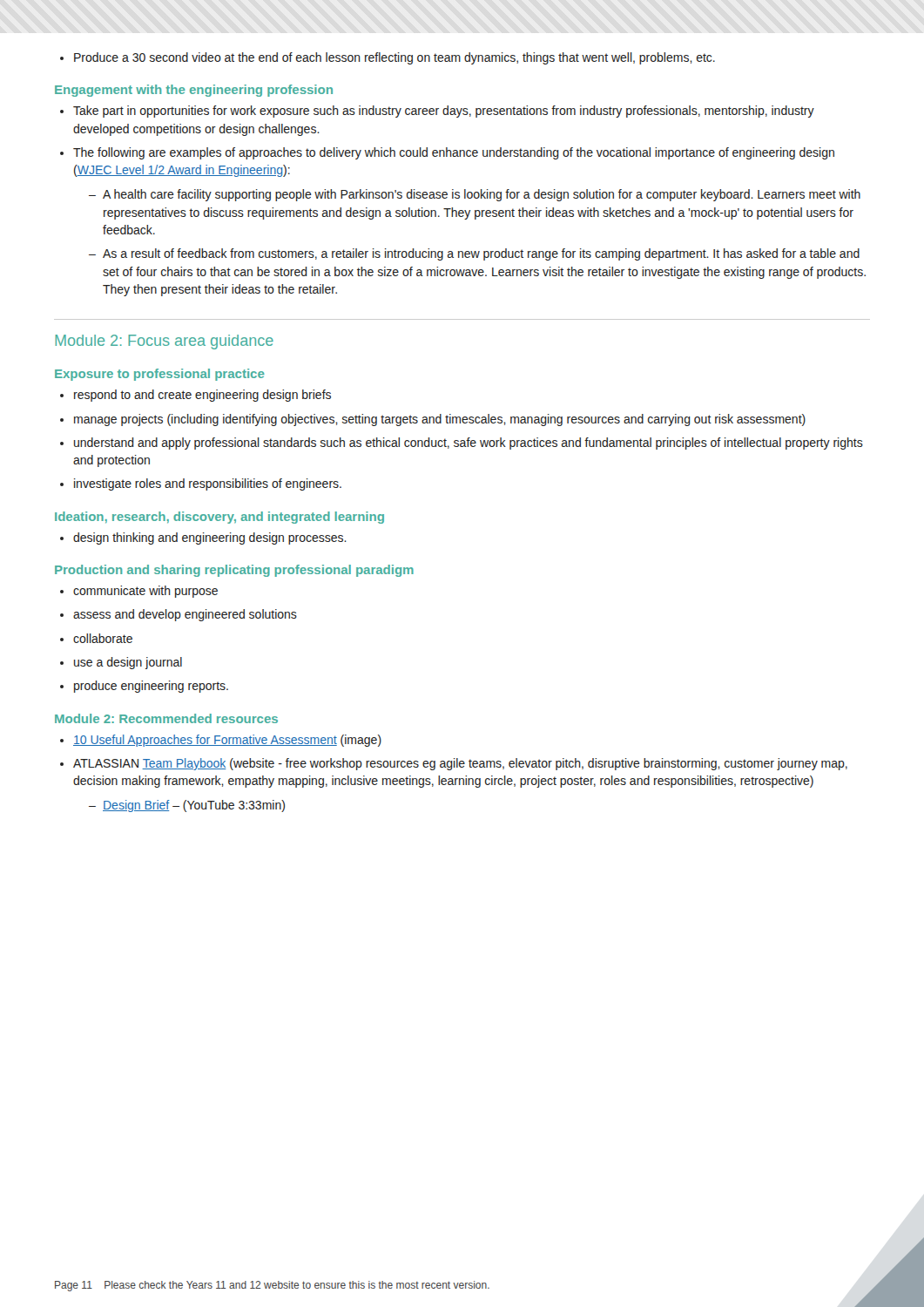Screen dimensions: 1307x924
Task: Locate the section header containing "Module 2: Recommended resources"
Action: [x=166, y=718]
